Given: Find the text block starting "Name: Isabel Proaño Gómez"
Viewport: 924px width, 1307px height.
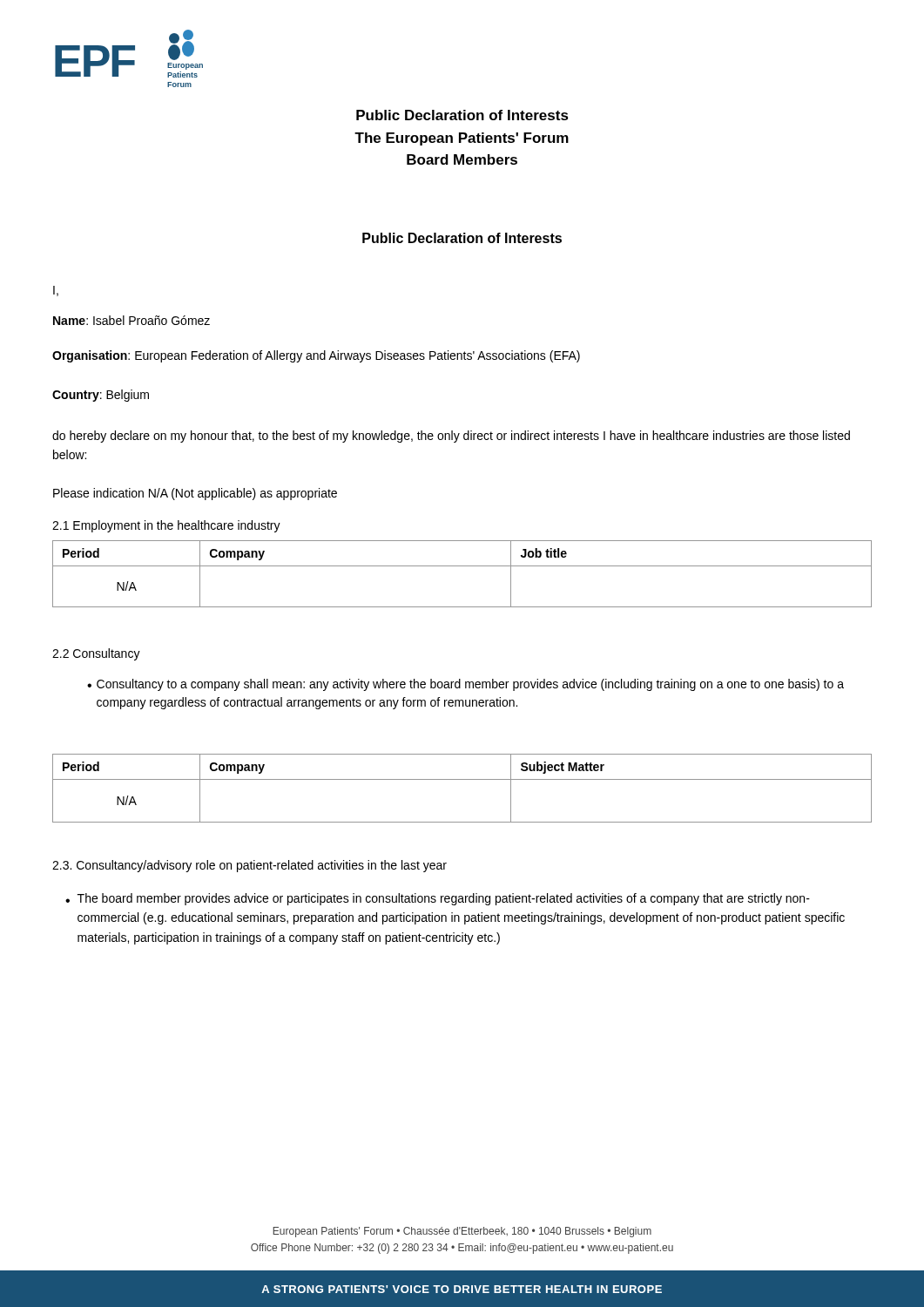Looking at the screenshot, I should tap(131, 321).
